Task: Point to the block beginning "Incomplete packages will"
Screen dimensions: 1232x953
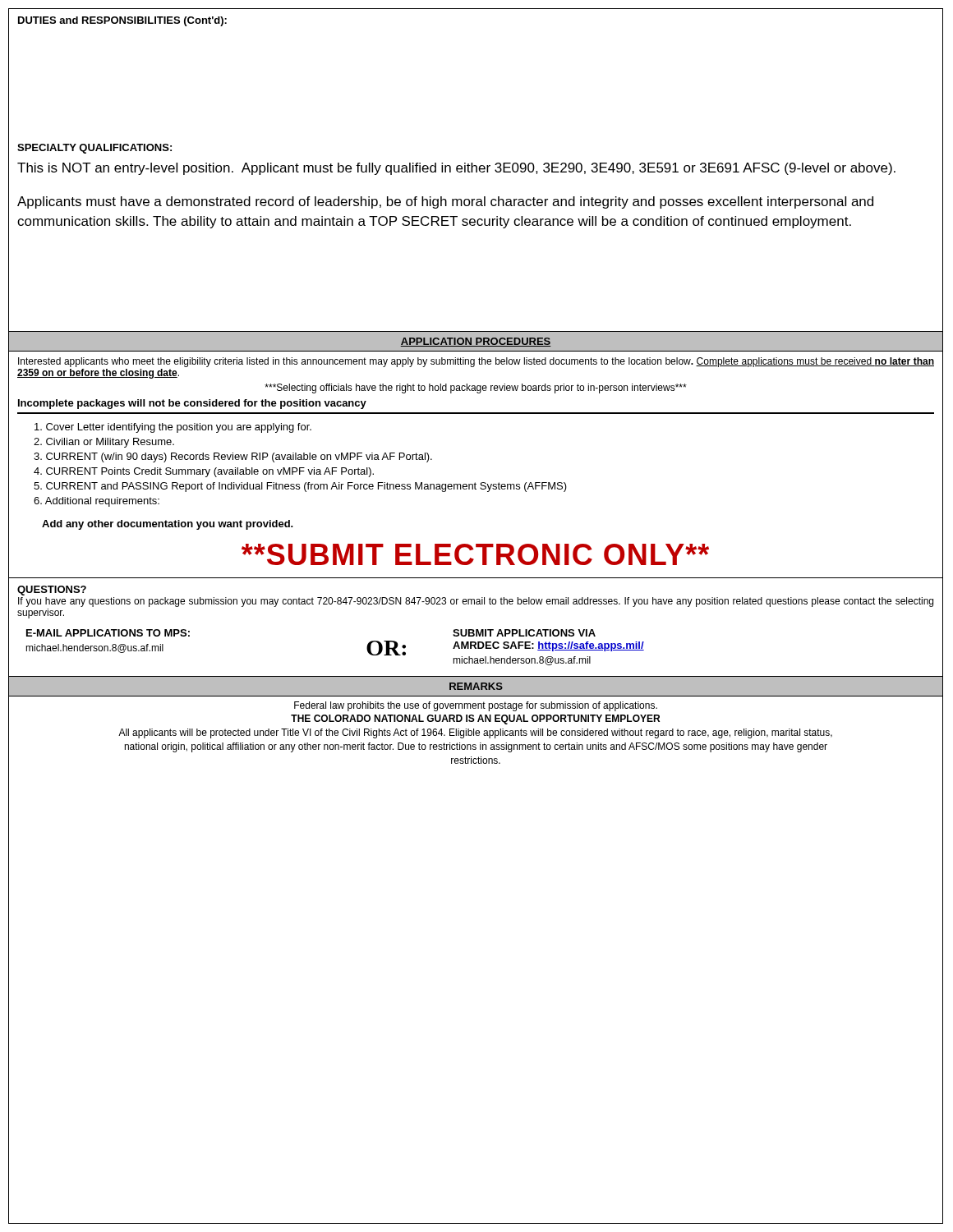Action: 192,403
